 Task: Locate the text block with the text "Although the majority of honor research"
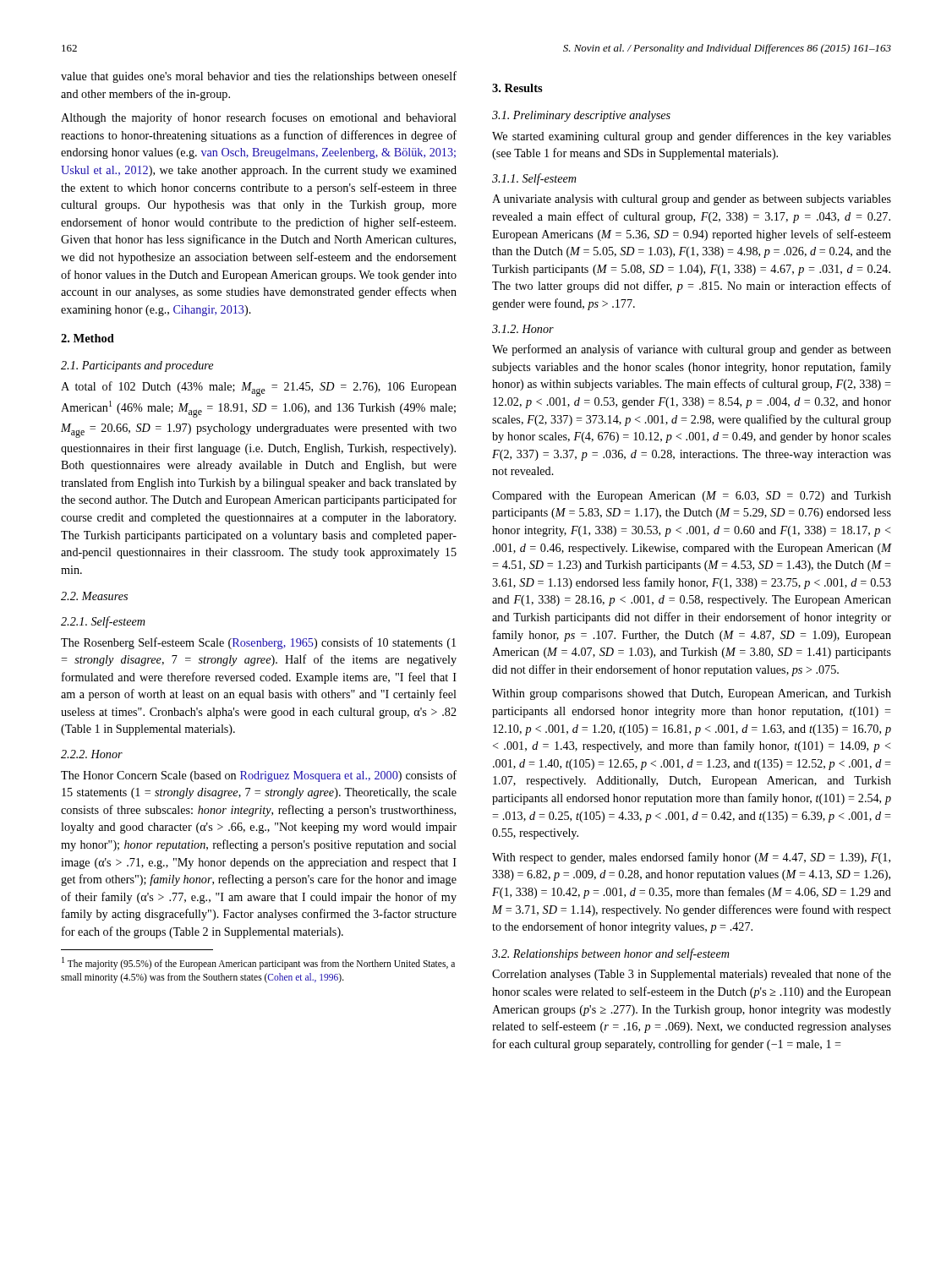click(x=259, y=214)
